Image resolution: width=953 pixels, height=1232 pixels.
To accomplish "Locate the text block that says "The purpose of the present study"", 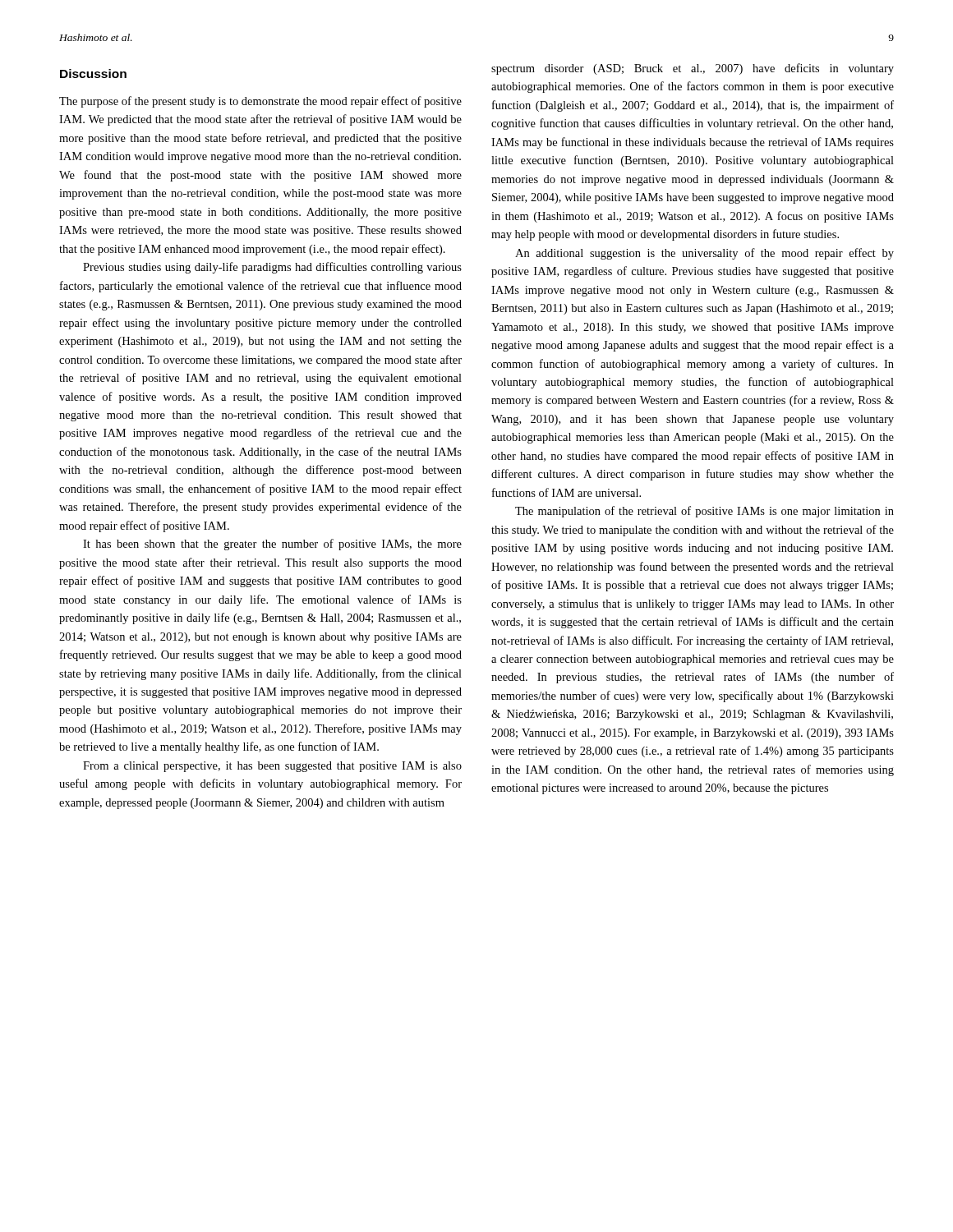I will [260, 175].
